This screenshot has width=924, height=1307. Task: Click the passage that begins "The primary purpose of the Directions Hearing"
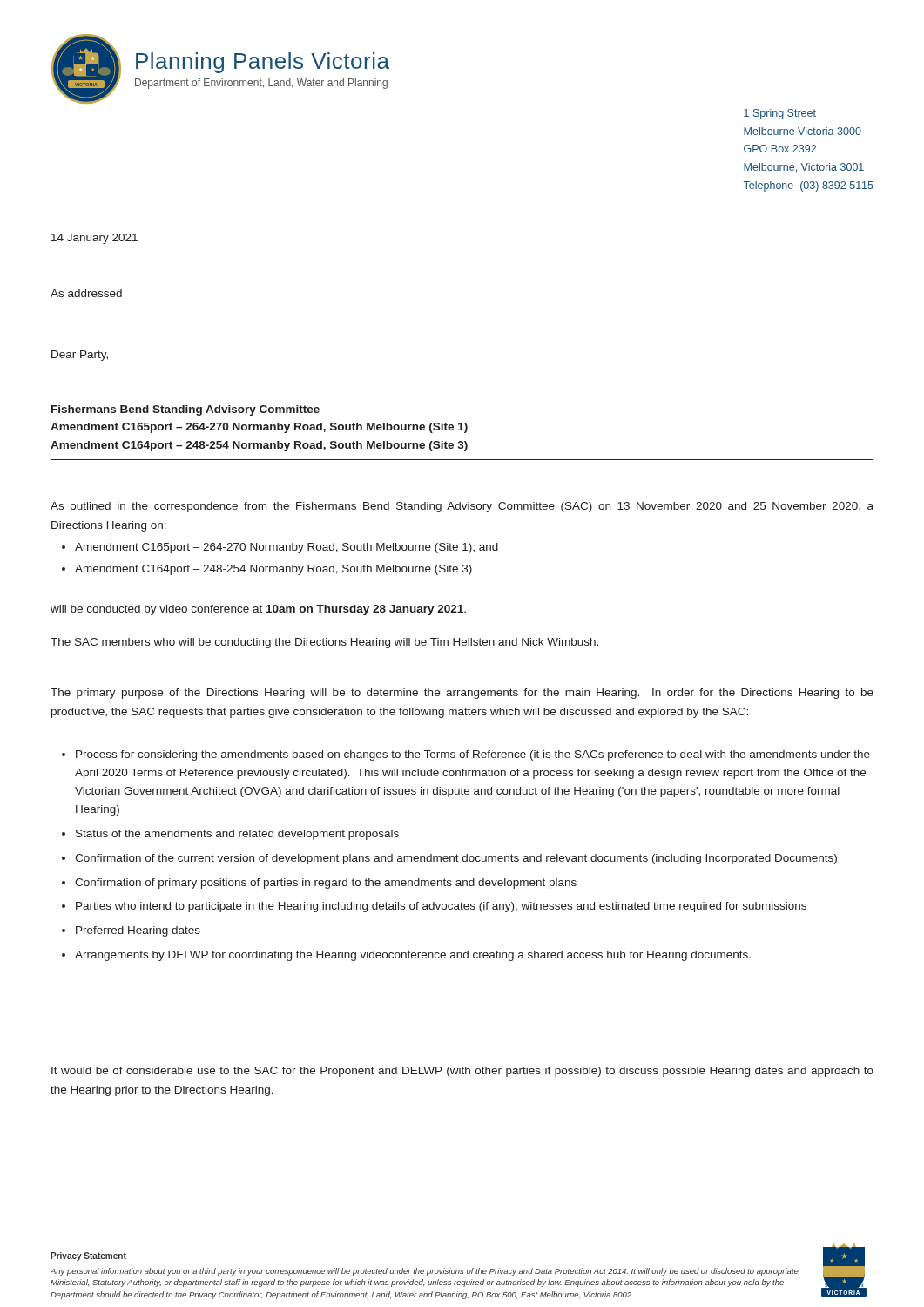tap(462, 702)
